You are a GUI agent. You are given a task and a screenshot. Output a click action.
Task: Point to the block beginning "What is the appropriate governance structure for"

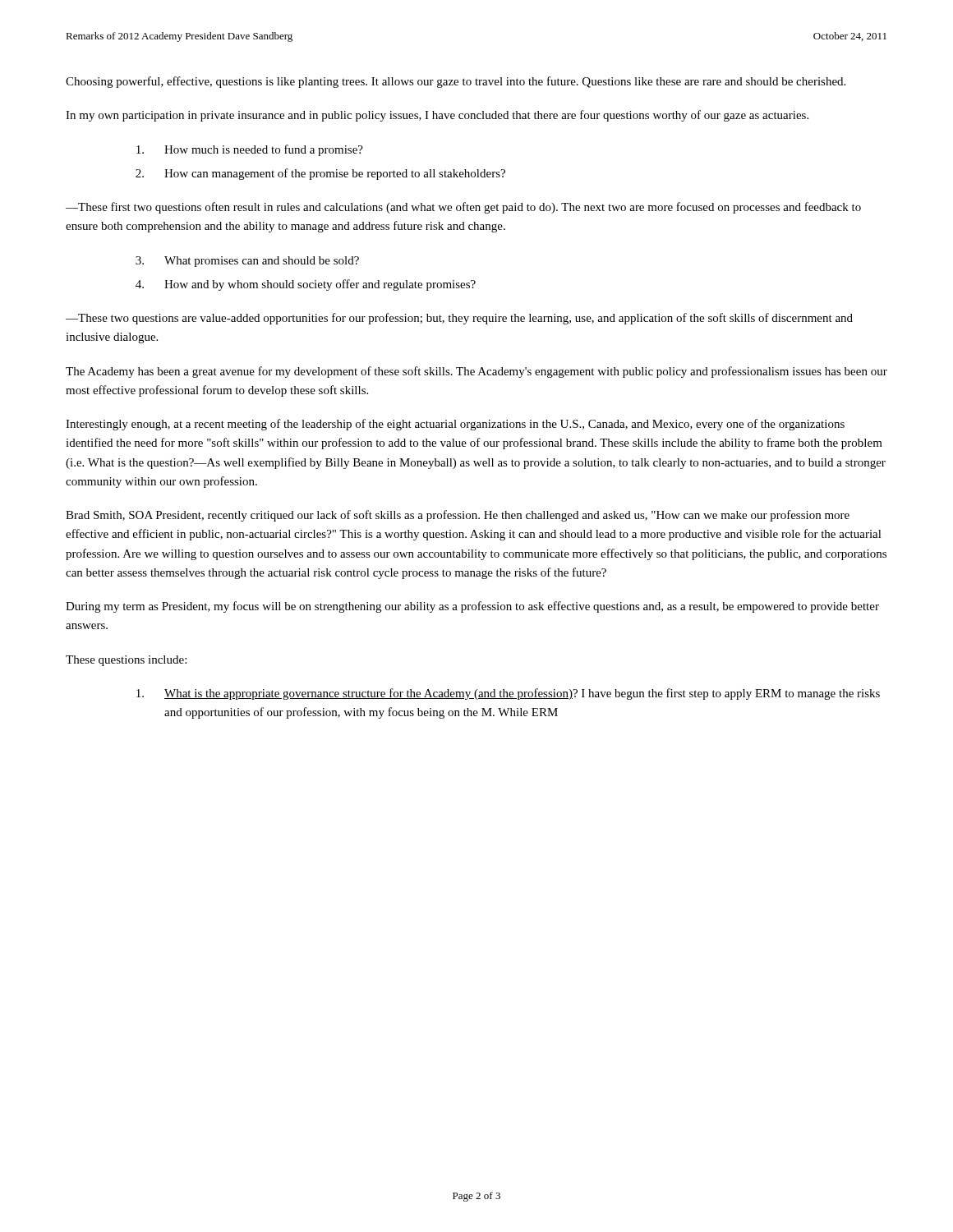pos(501,703)
